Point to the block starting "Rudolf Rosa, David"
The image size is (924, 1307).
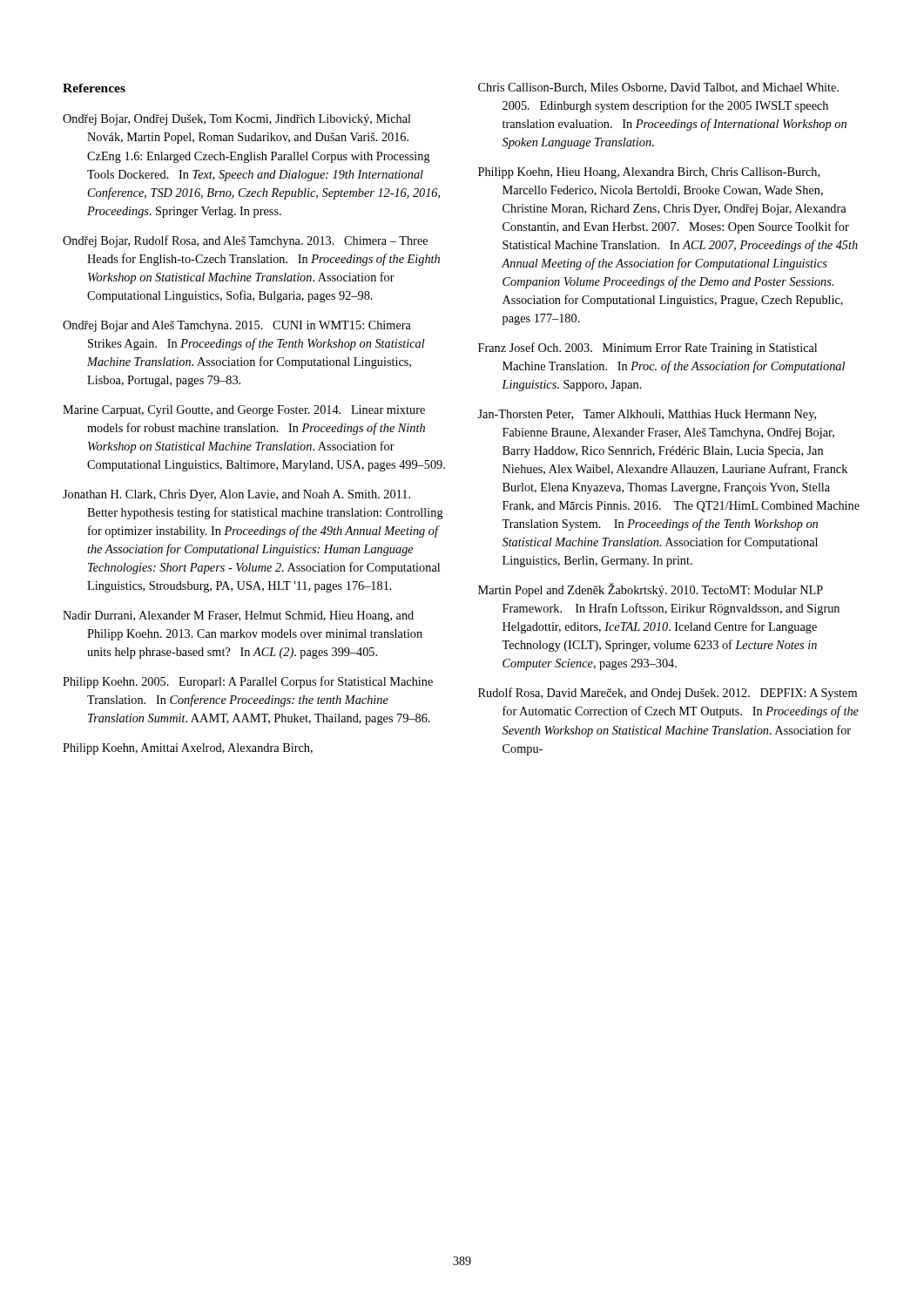click(668, 721)
